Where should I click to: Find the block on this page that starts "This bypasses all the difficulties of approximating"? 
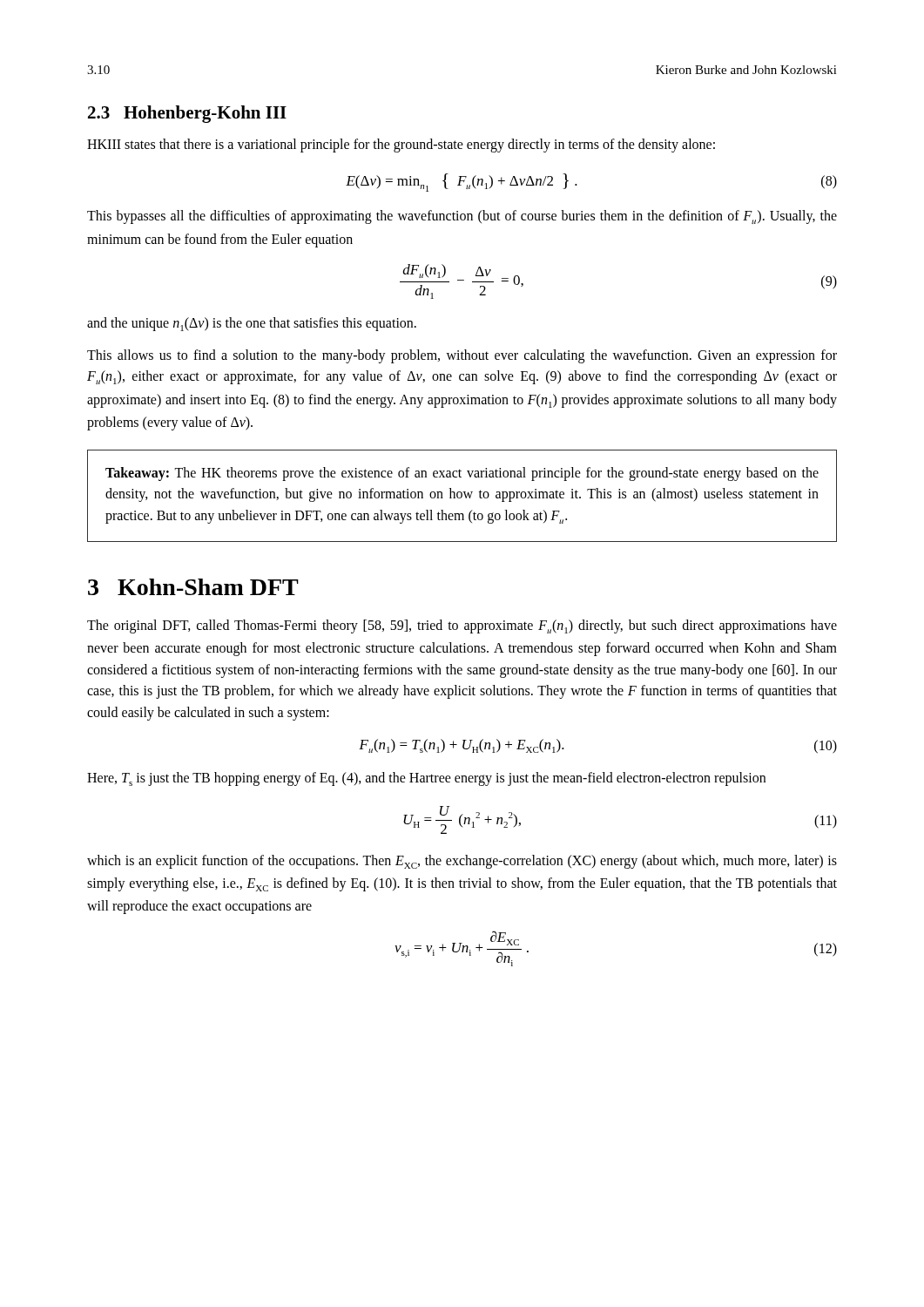[x=462, y=227]
